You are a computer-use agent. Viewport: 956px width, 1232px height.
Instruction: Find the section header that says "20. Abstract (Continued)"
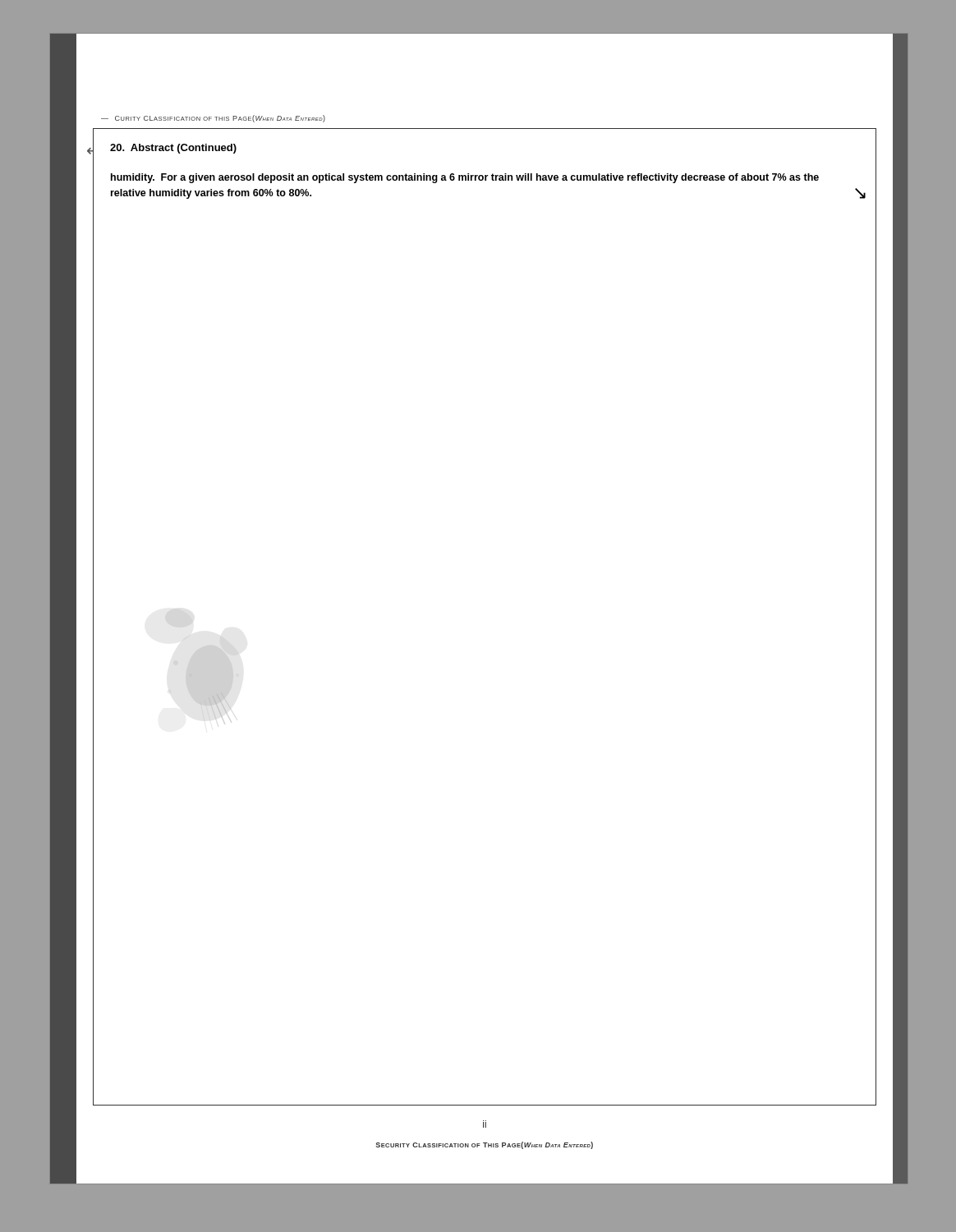click(173, 147)
